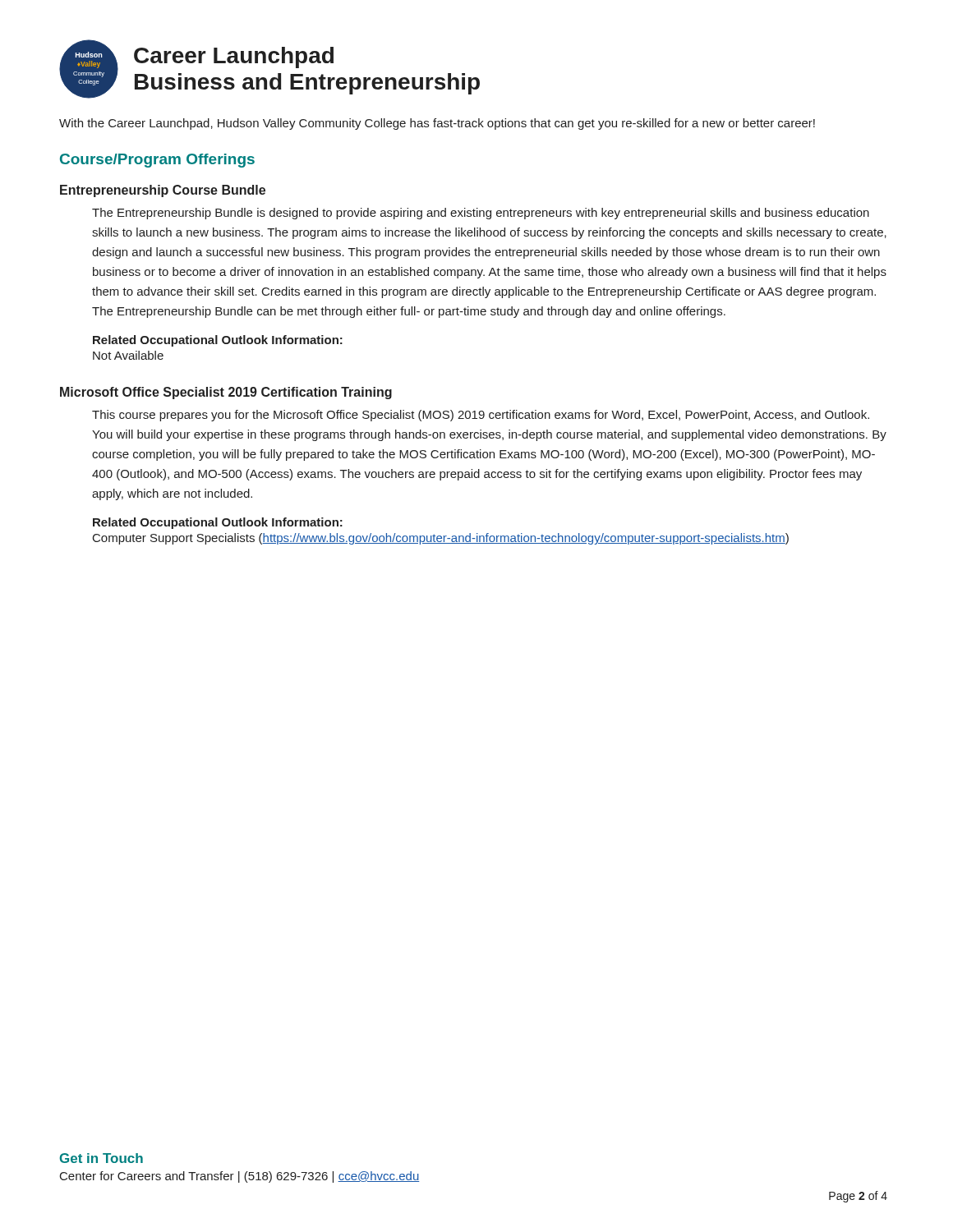953x1232 pixels.
Task: Locate the region starting "Course/Program Offerings"
Action: 157,161
